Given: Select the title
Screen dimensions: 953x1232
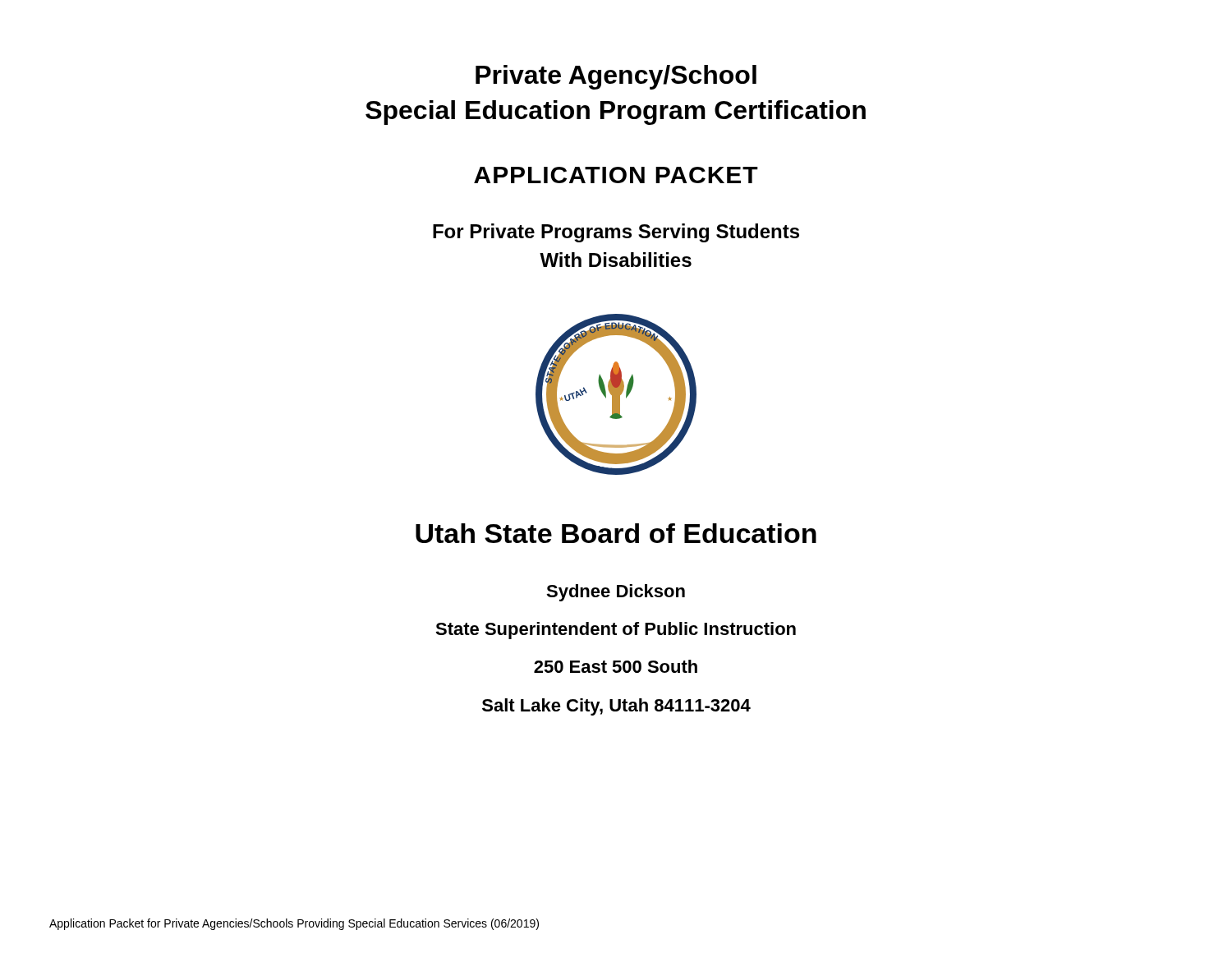Looking at the screenshot, I should tap(616, 93).
